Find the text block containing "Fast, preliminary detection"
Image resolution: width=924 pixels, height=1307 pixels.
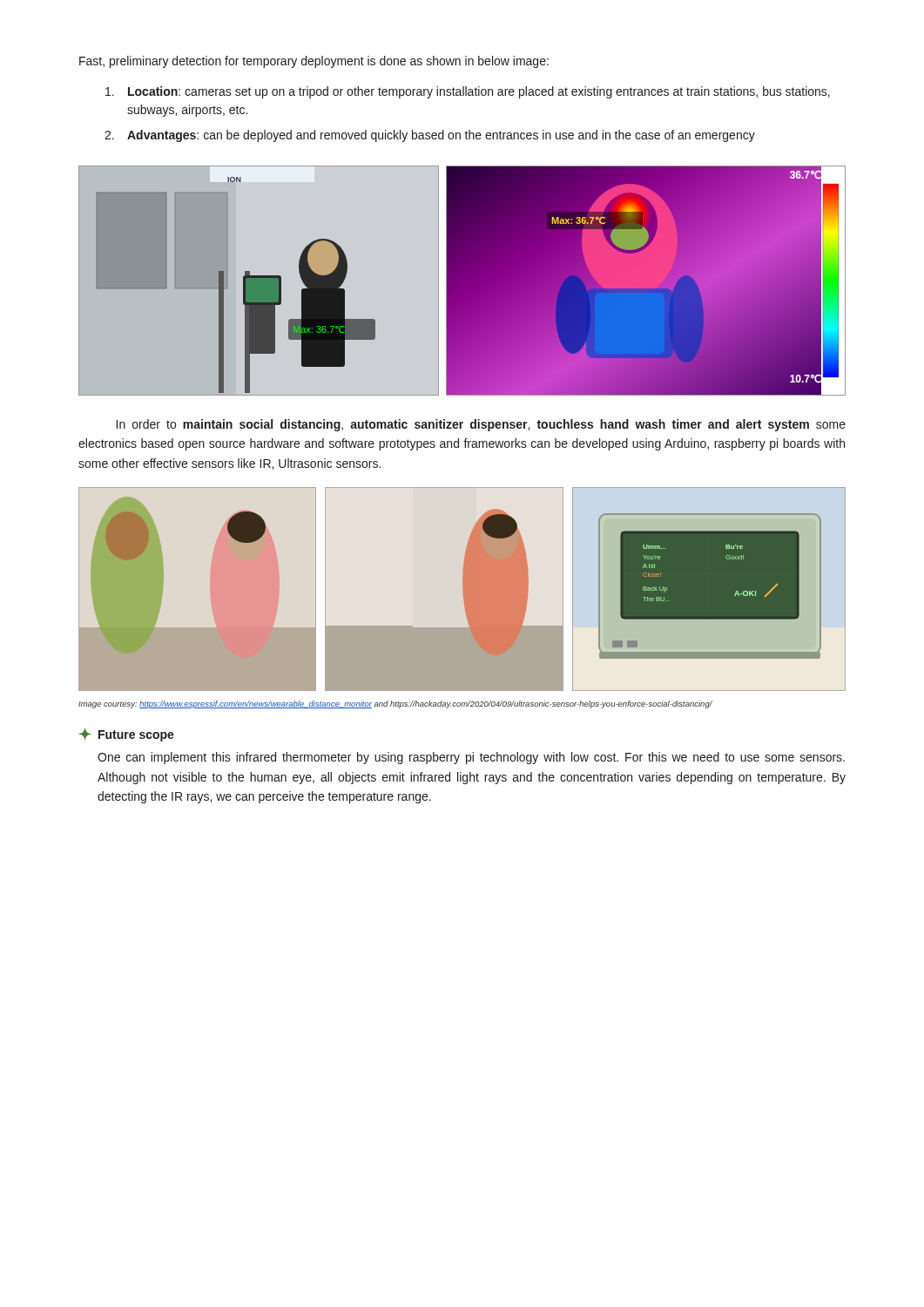click(314, 61)
